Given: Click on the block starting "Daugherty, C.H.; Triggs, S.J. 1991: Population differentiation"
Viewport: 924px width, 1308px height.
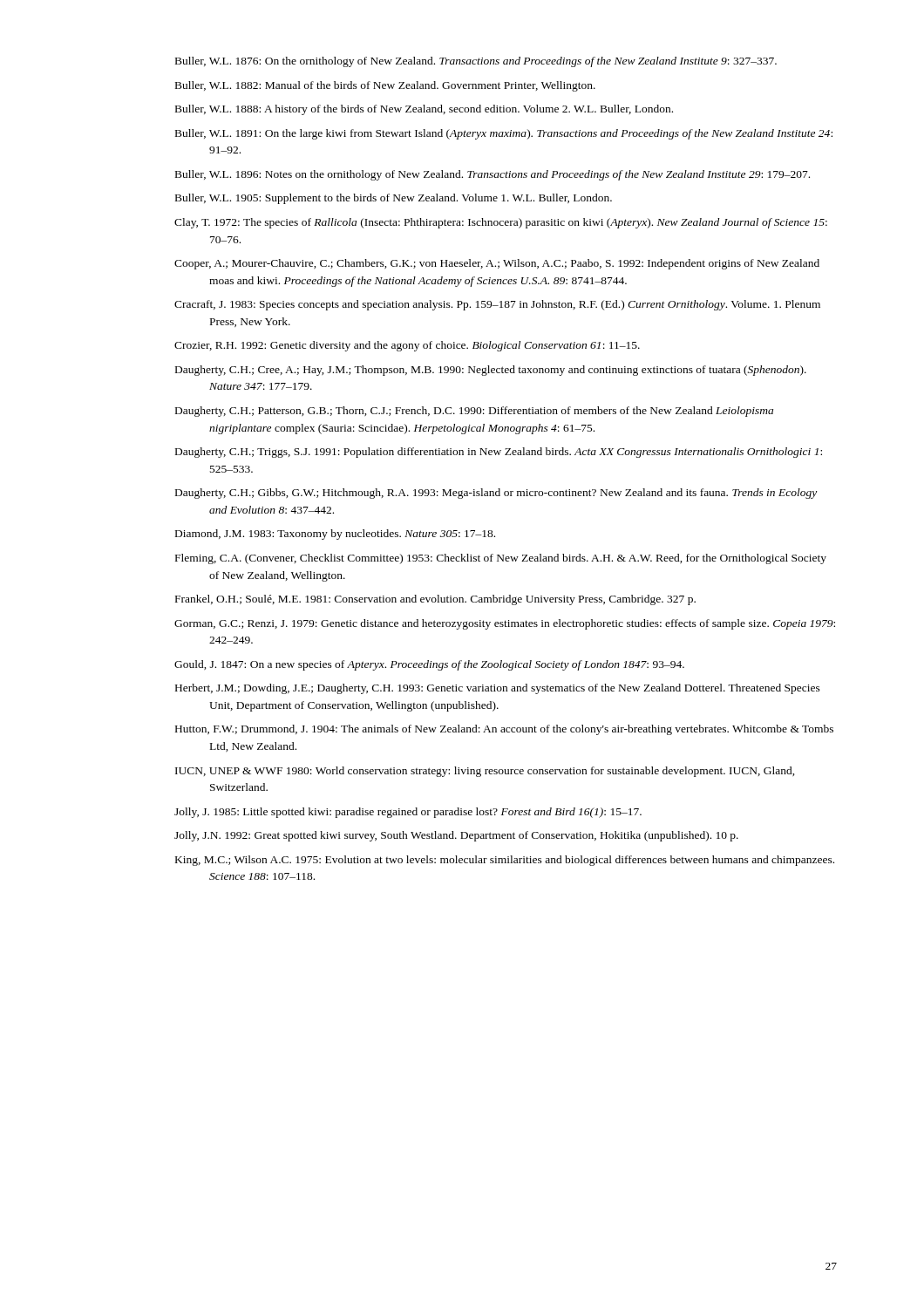Looking at the screenshot, I should point(499,460).
